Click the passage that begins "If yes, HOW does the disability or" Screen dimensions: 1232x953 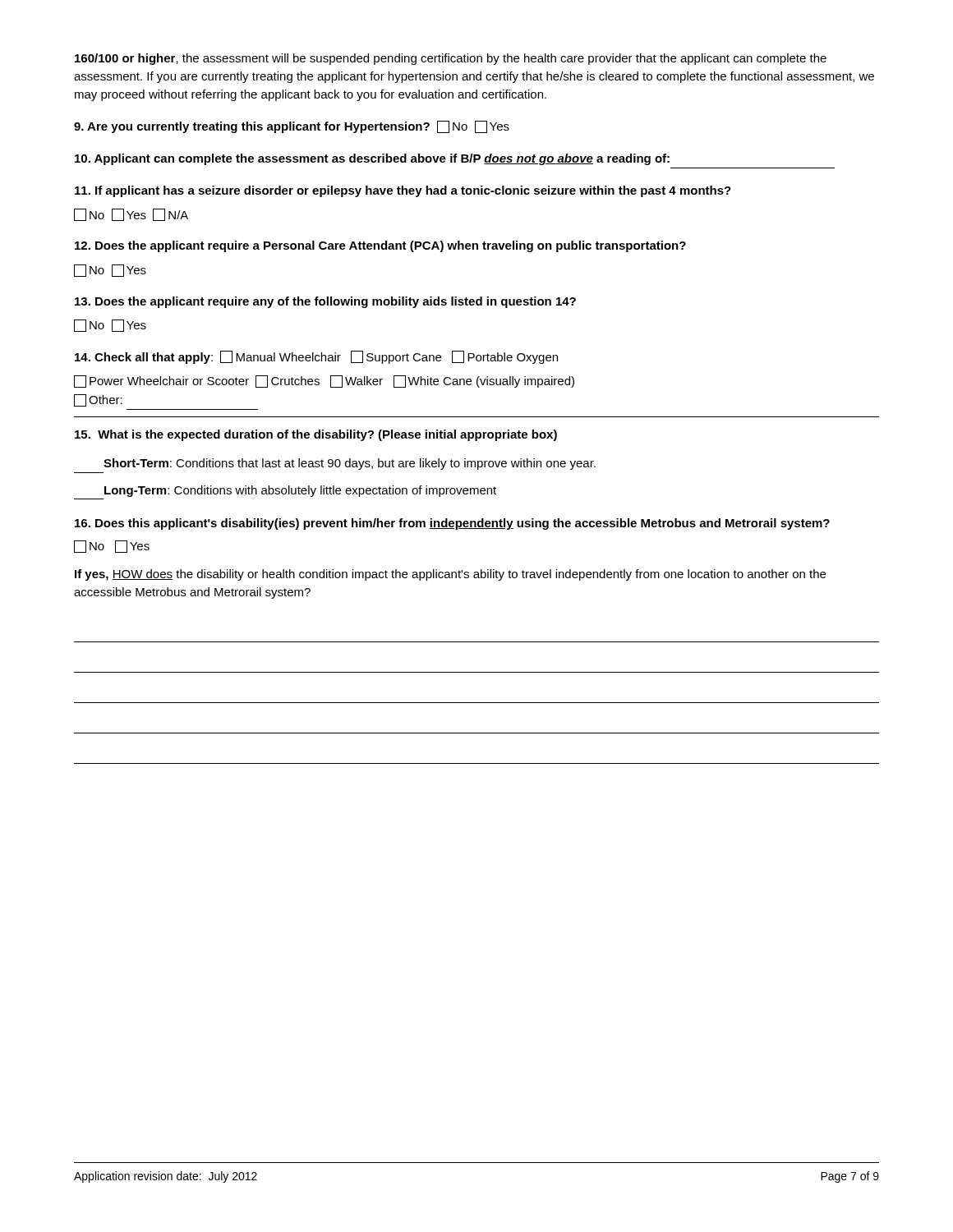[450, 583]
